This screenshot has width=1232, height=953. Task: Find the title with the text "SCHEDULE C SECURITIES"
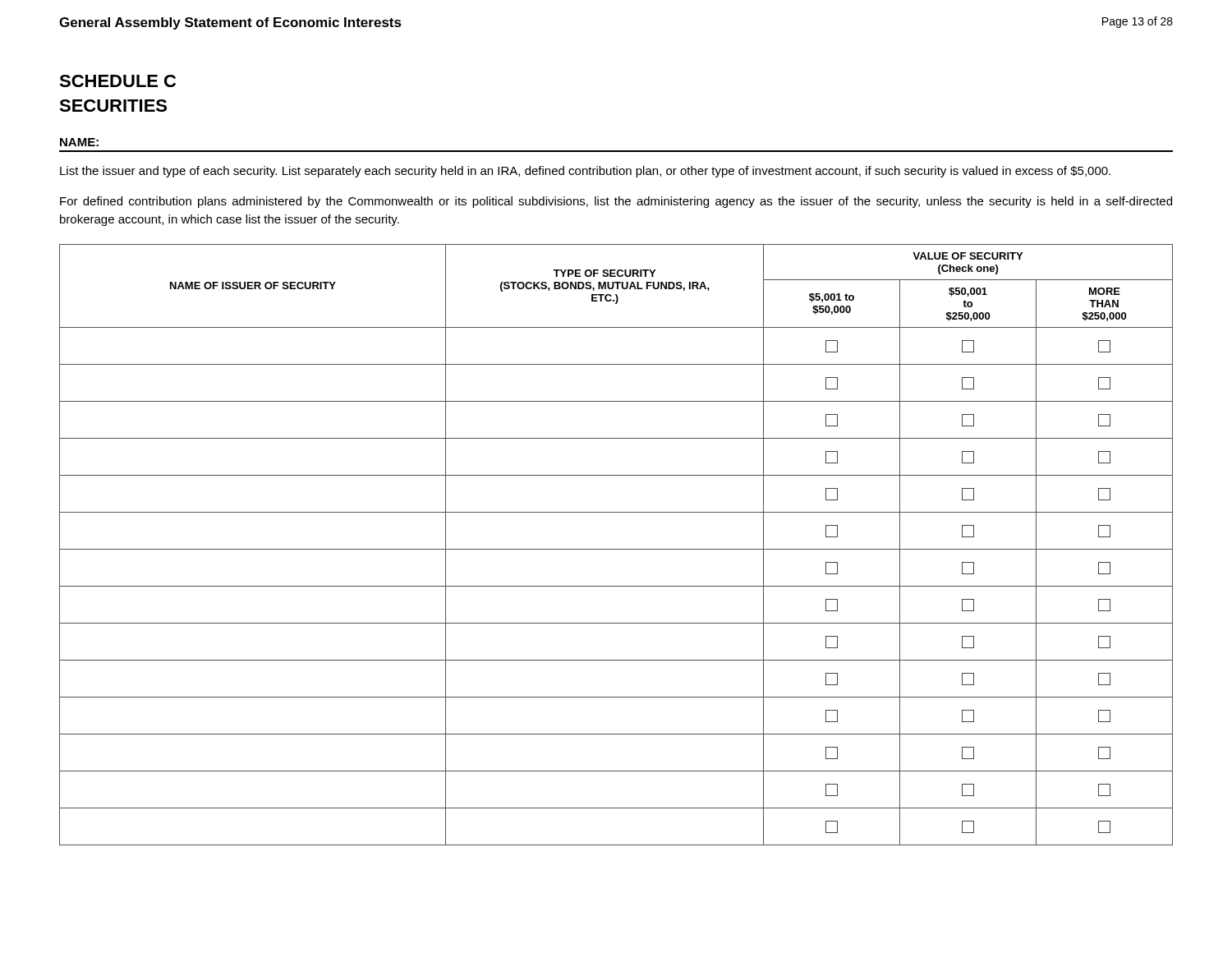pos(117,81)
